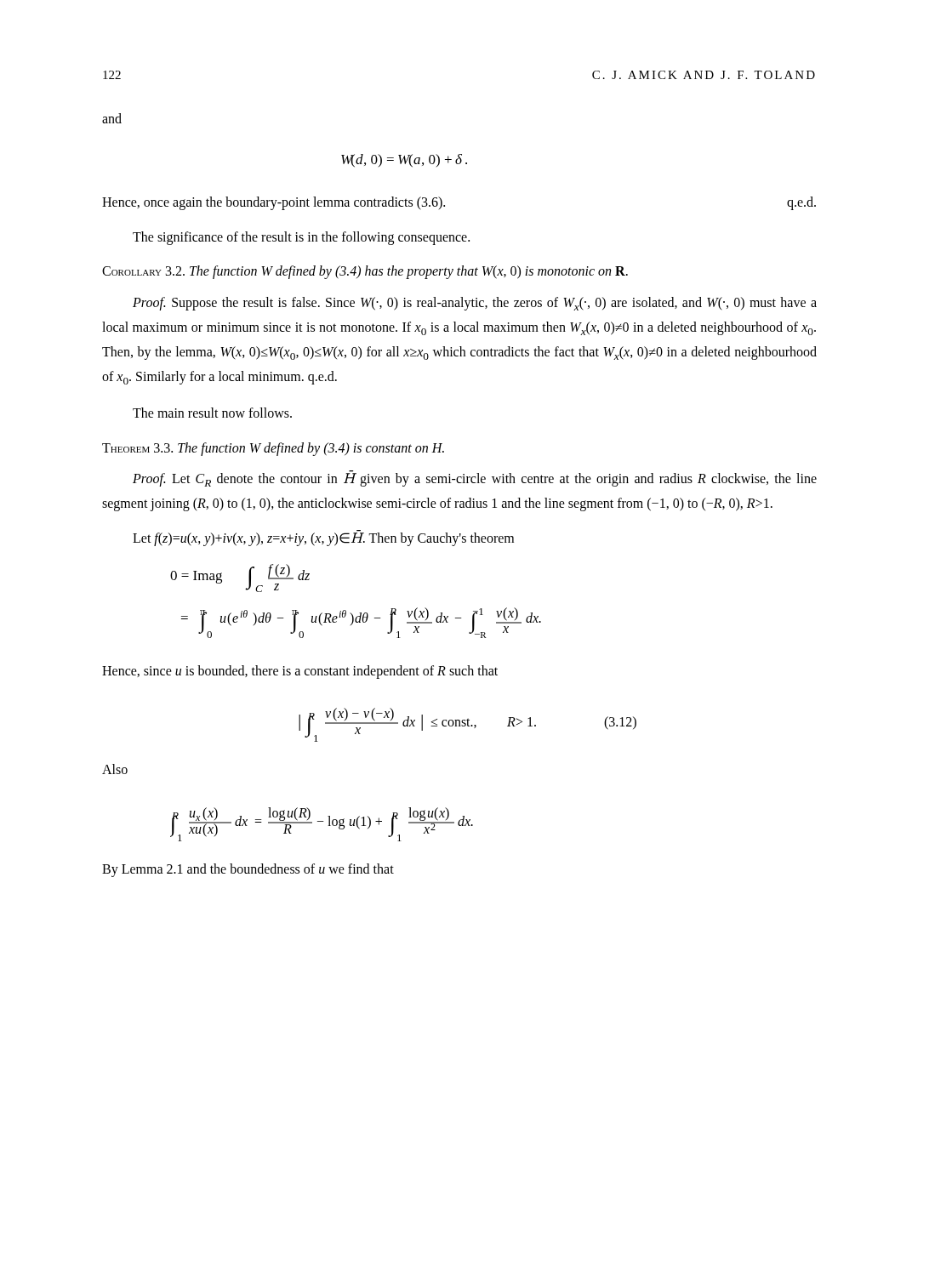Find the formula on this page that starts "0 = Imag ∫ C f ("
This screenshot has width=952, height=1276.
[434, 604]
